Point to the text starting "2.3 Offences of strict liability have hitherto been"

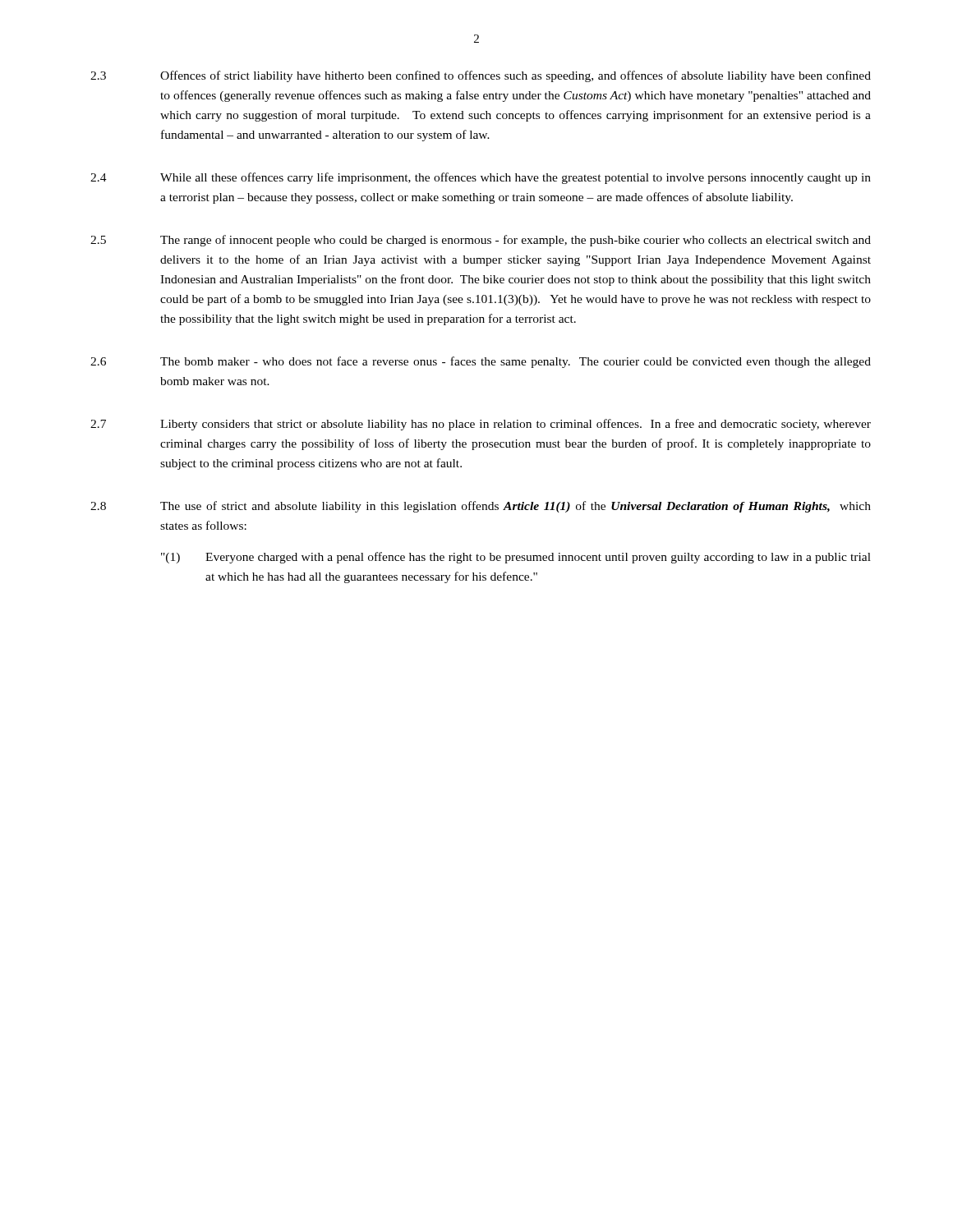coord(481,105)
